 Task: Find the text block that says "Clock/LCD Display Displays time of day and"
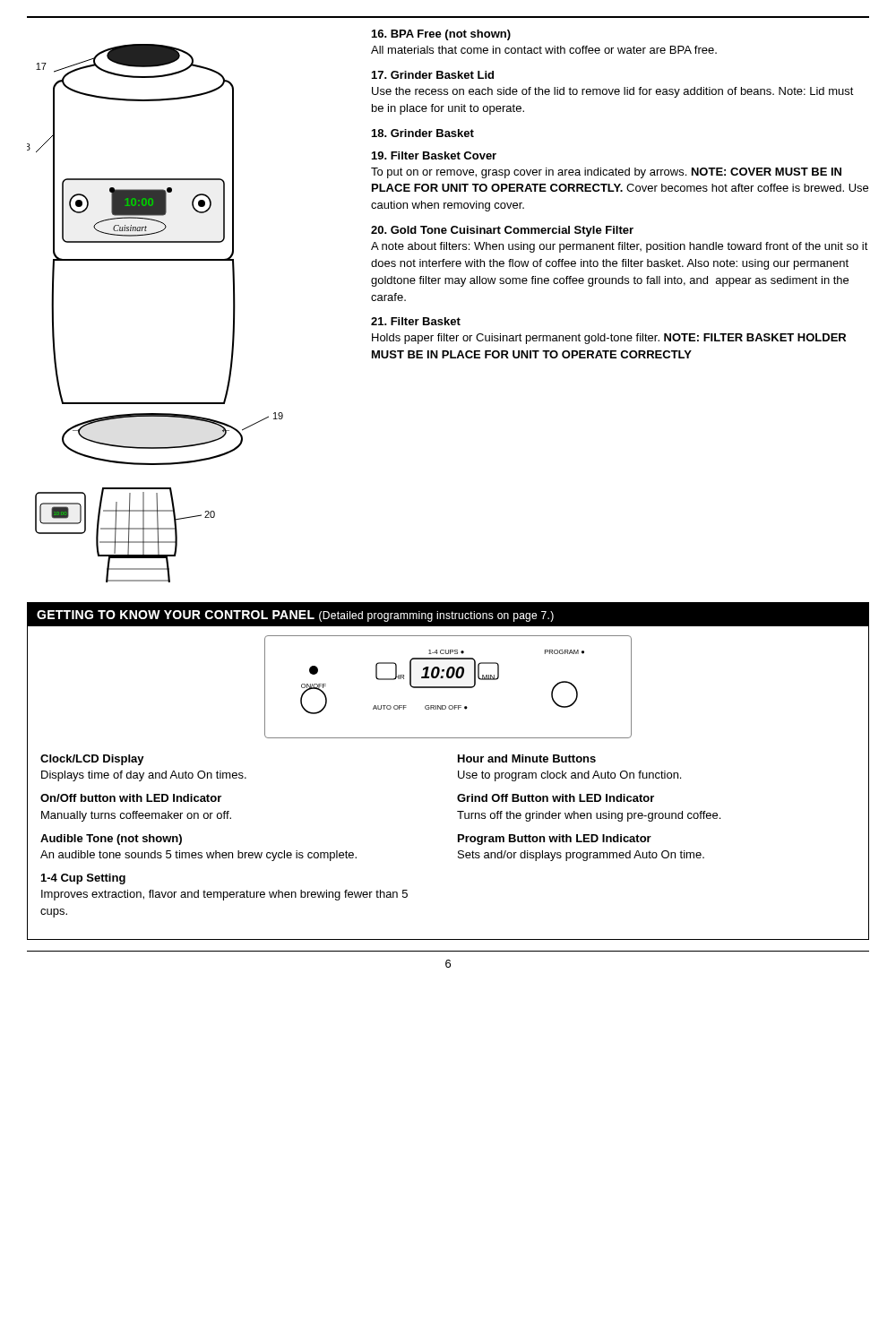pos(240,766)
